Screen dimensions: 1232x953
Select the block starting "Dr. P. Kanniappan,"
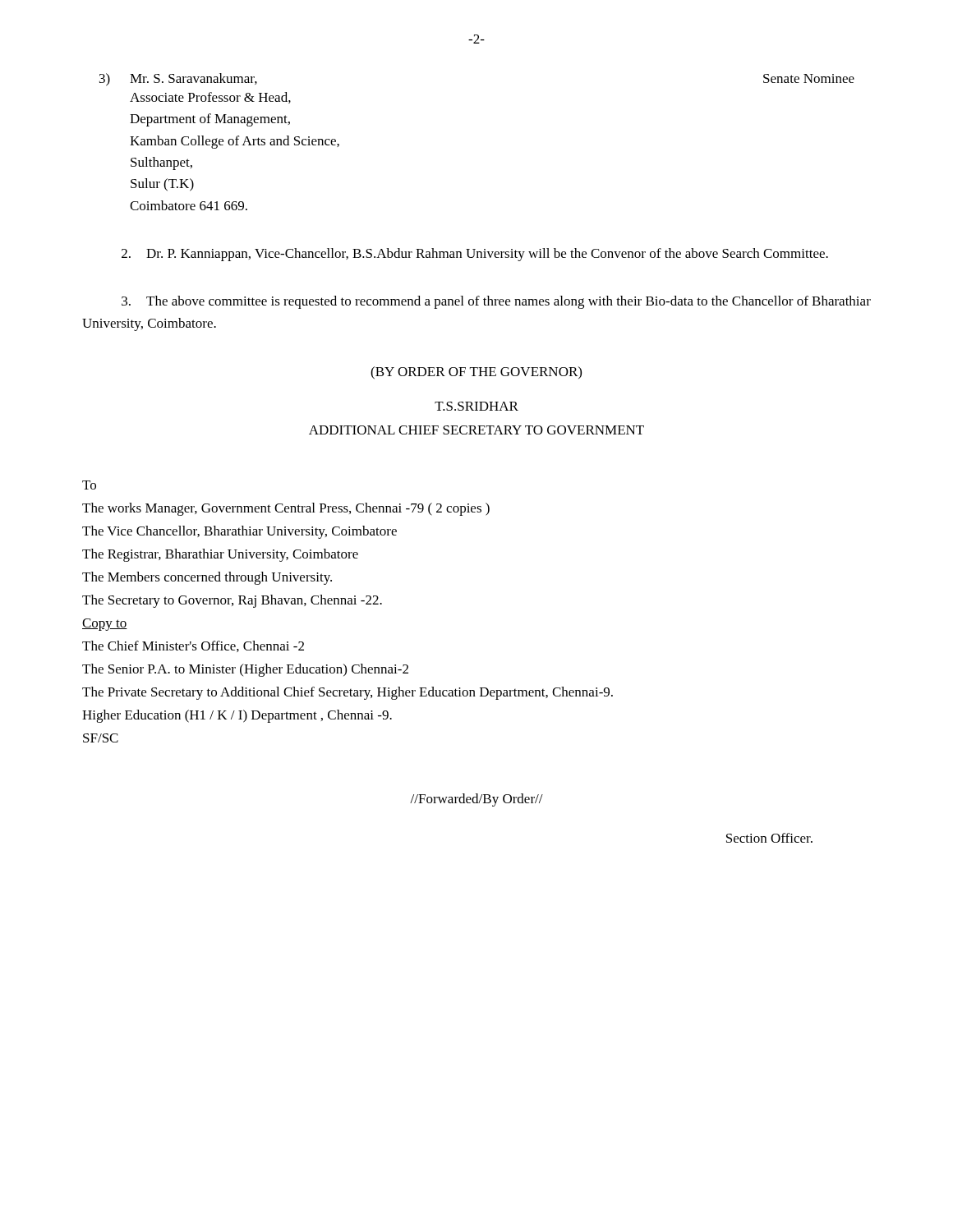pyautogui.click(x=455, y=254)
